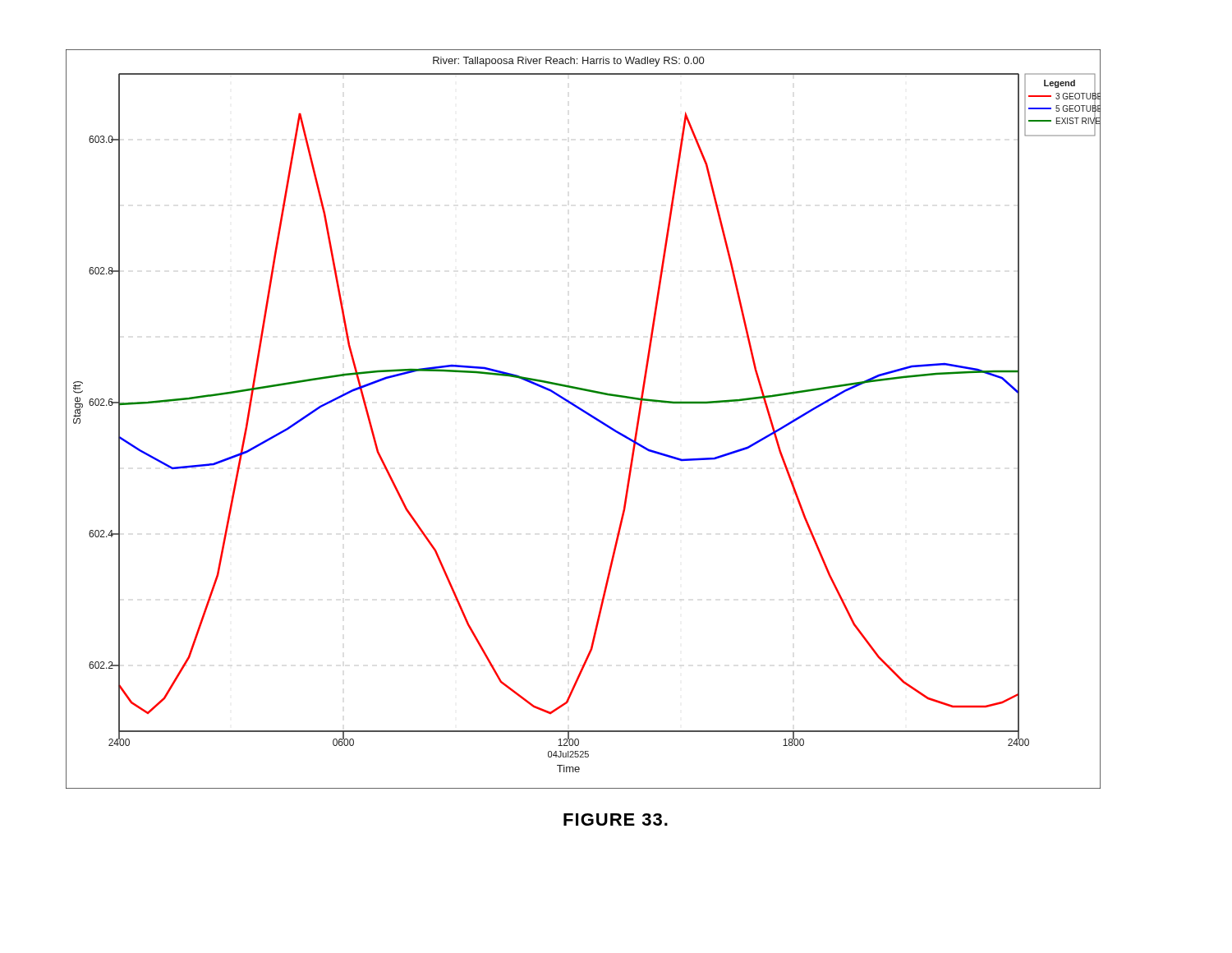Image resolution: width=1232 pixels, height=953 pixels.
Task: Select the continuous plot
Action: click(x=583, y=419)
